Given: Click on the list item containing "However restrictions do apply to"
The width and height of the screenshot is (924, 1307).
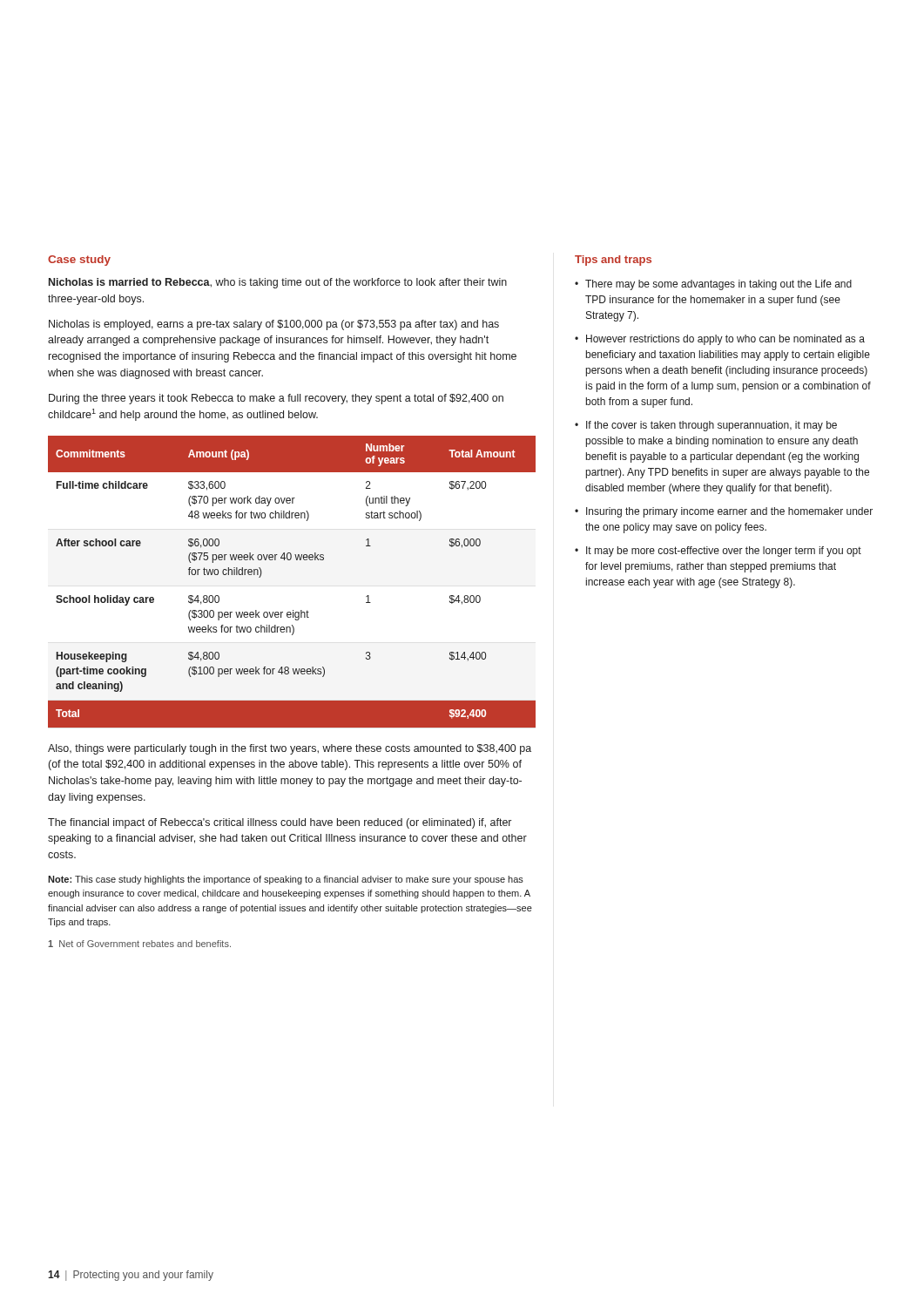Looking at the screenshot, I should 728,370.
